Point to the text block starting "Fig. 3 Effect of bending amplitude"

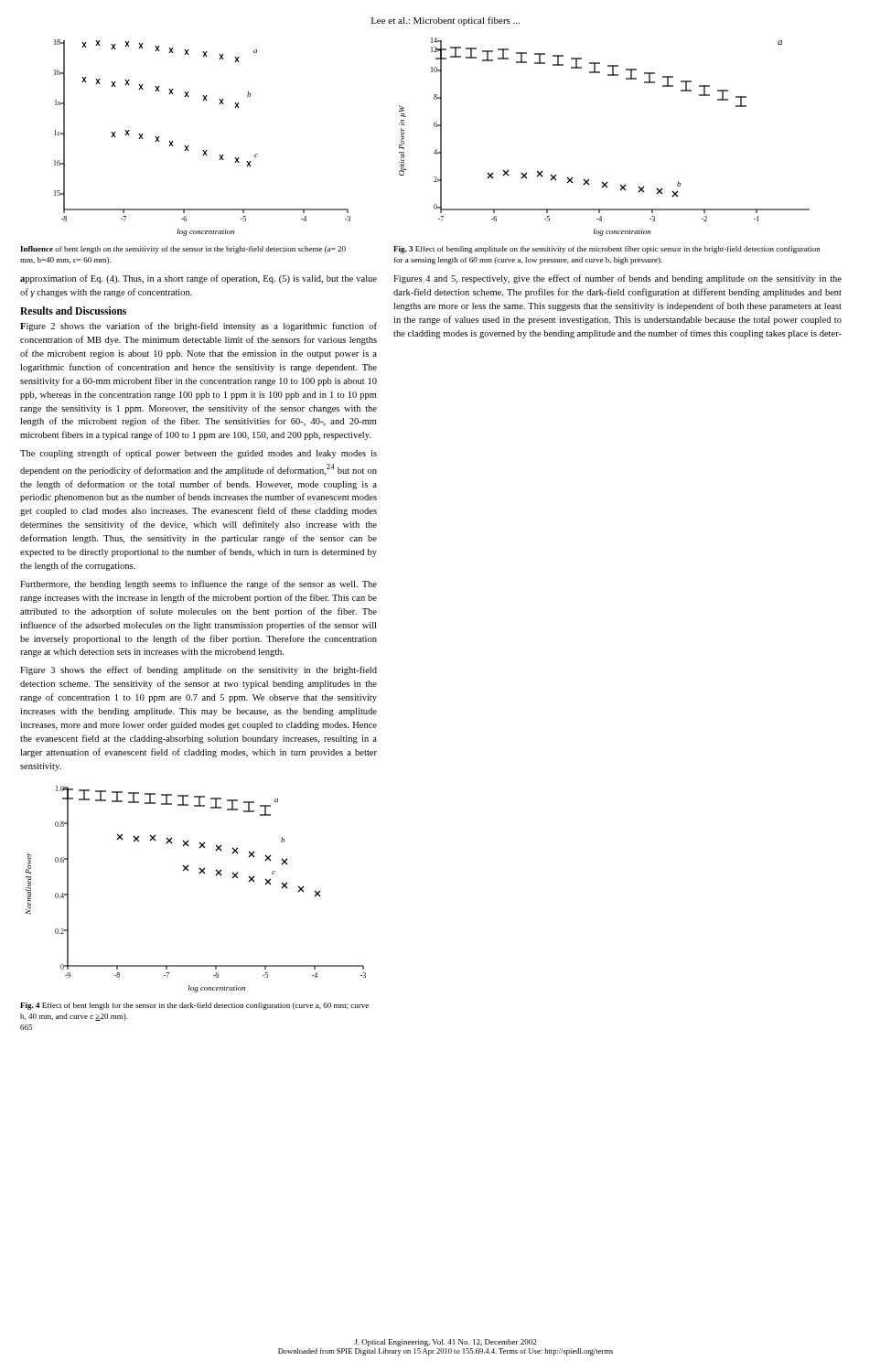pyautogui.click(x=607, y=254)
